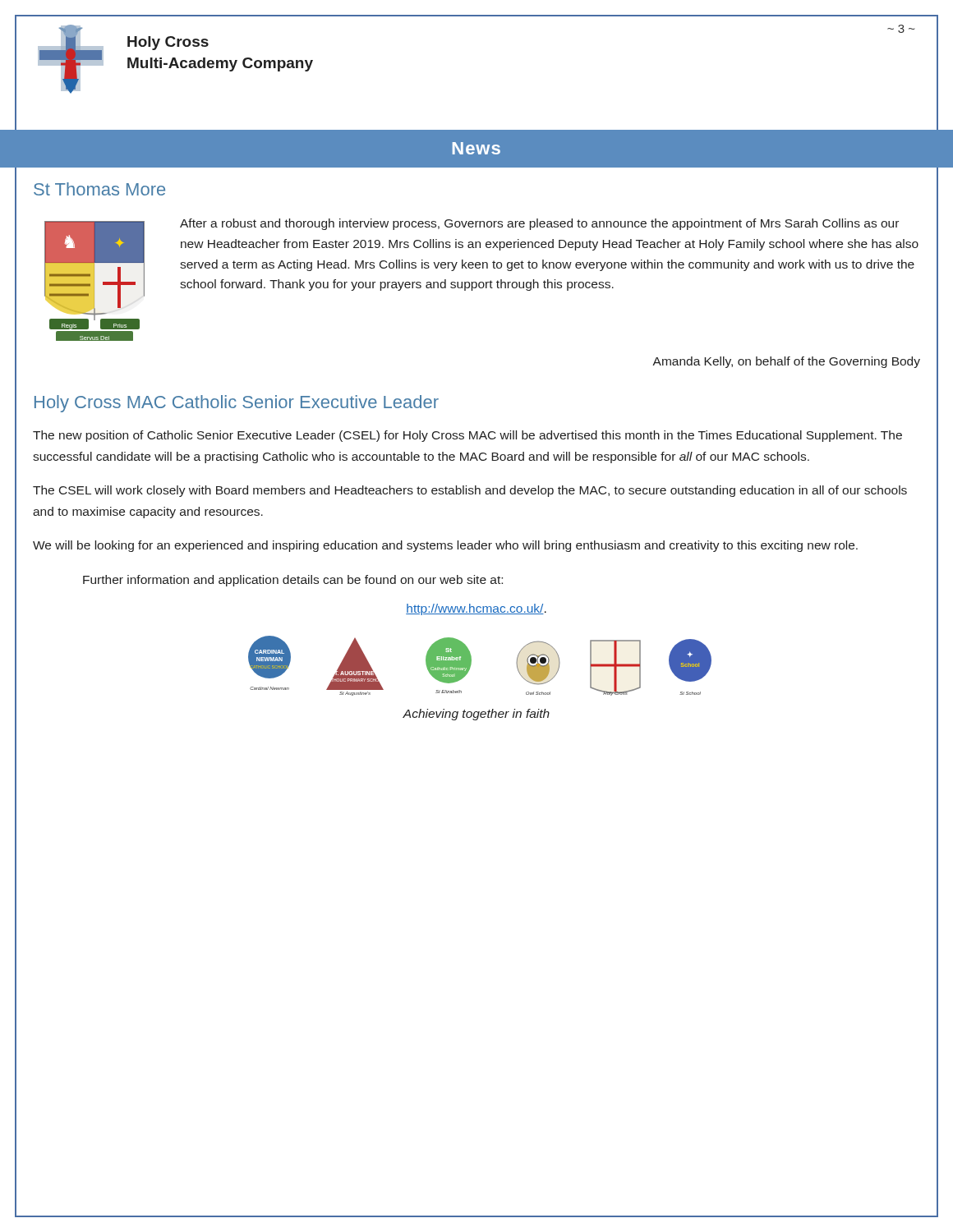Find the text starting "Achieving together in faith"
This screenshot has width=953, height=1232.
coord(476,714)
